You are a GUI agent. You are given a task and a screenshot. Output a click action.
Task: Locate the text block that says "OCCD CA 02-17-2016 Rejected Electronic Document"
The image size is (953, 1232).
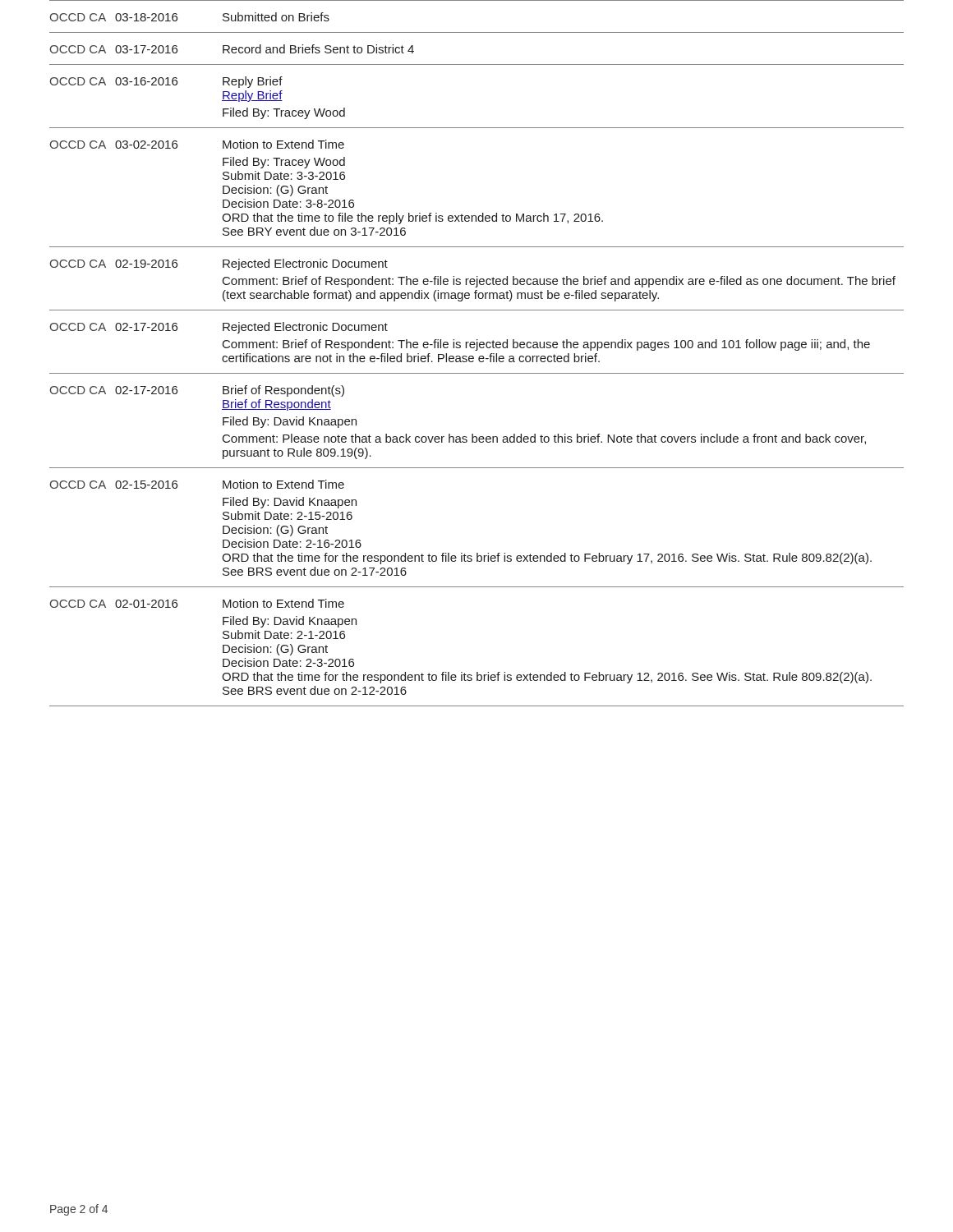coord(476,342)
